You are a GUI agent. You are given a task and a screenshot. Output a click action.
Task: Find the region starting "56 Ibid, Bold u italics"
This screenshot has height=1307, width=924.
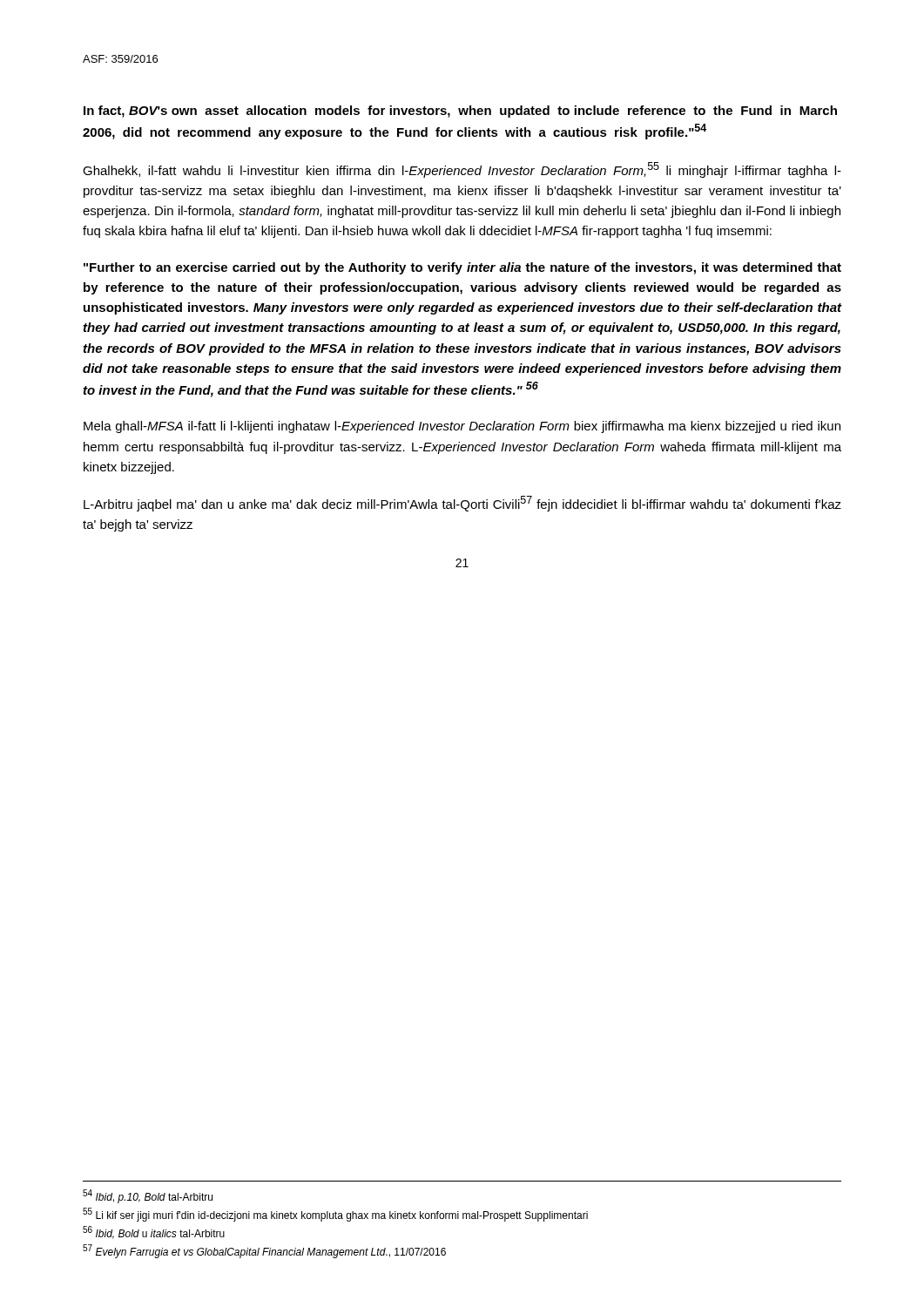click(154, 1233)
